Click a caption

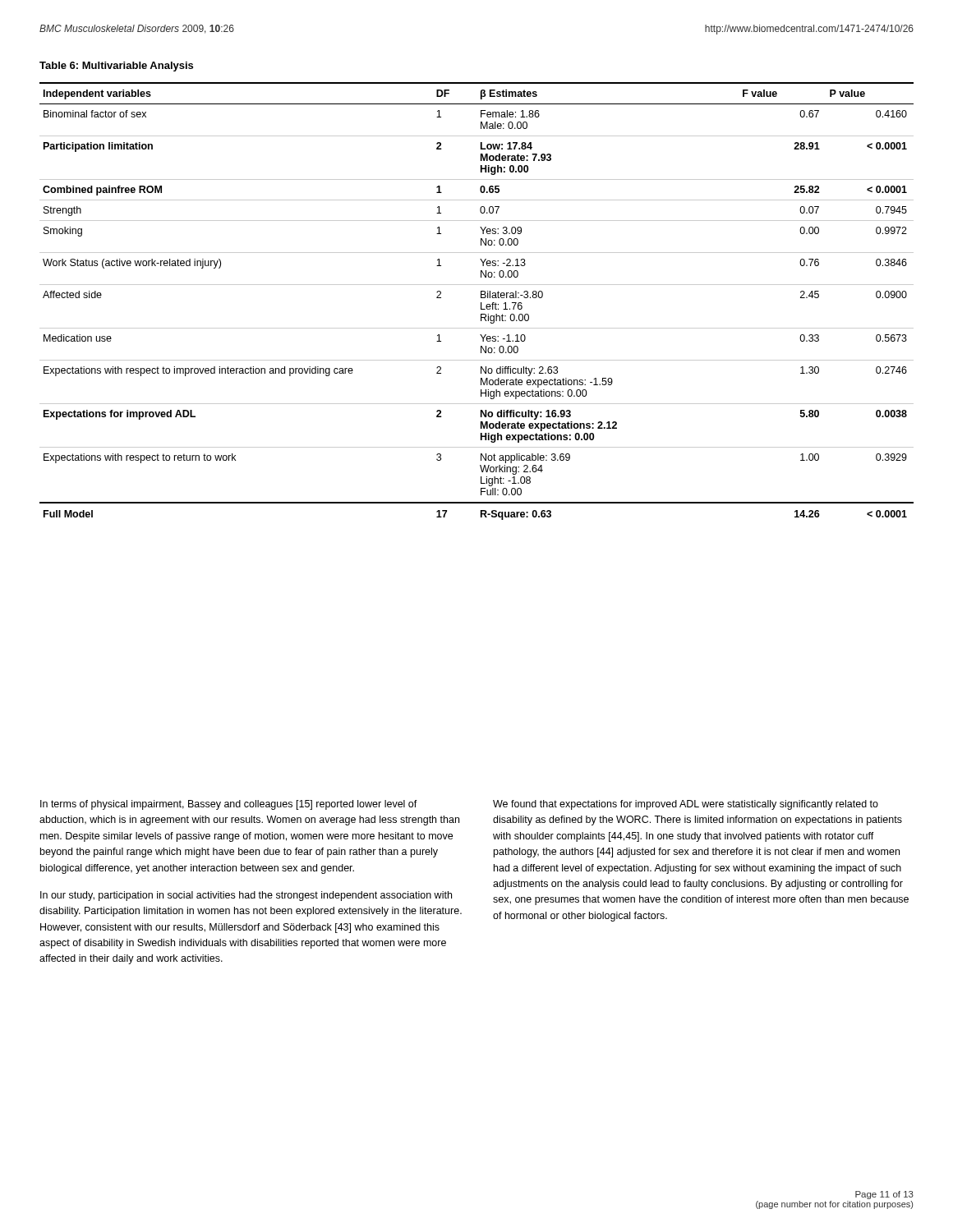117,65
